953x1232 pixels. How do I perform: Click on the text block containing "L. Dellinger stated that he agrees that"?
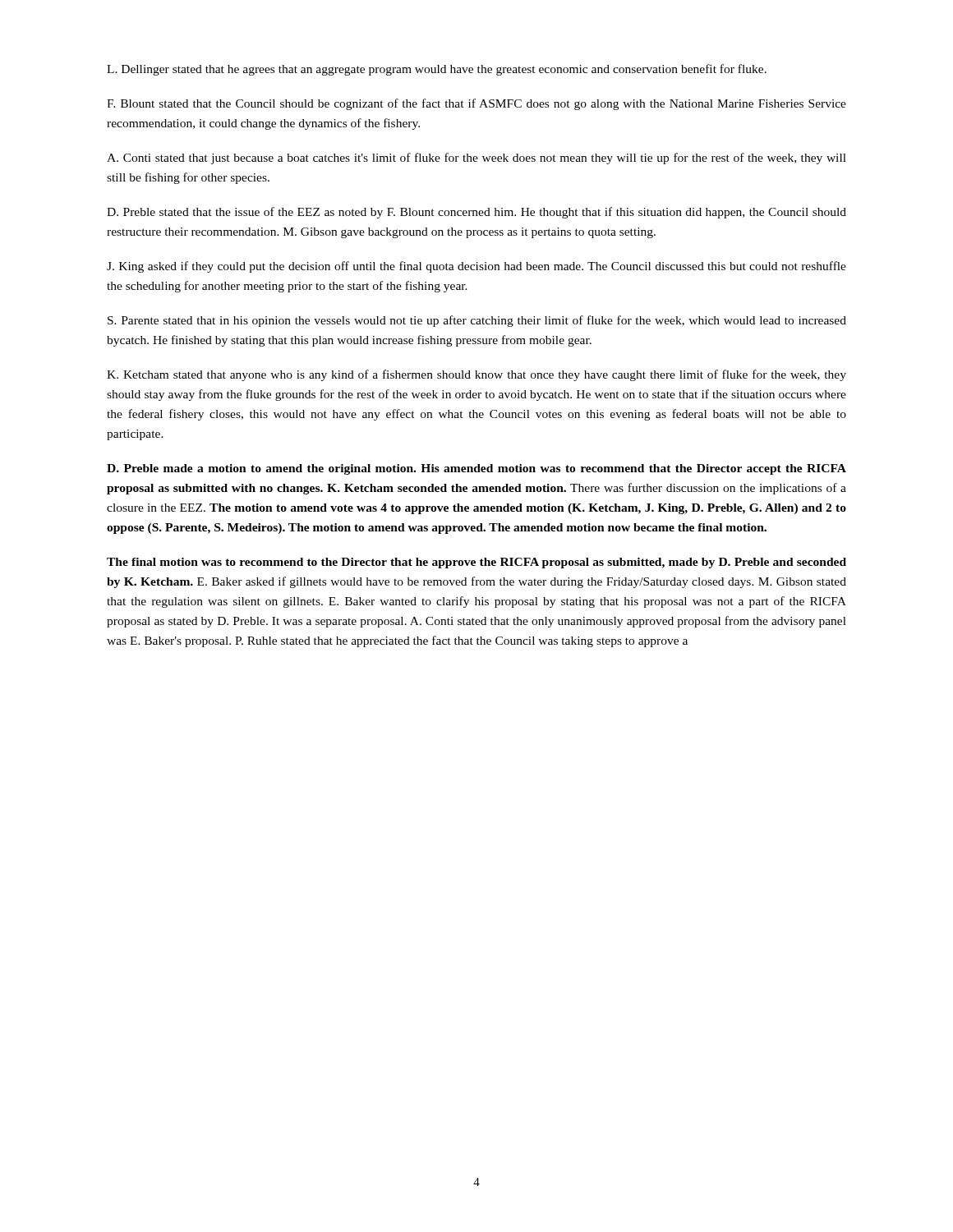pyautogui.click(x=437, y=69)
